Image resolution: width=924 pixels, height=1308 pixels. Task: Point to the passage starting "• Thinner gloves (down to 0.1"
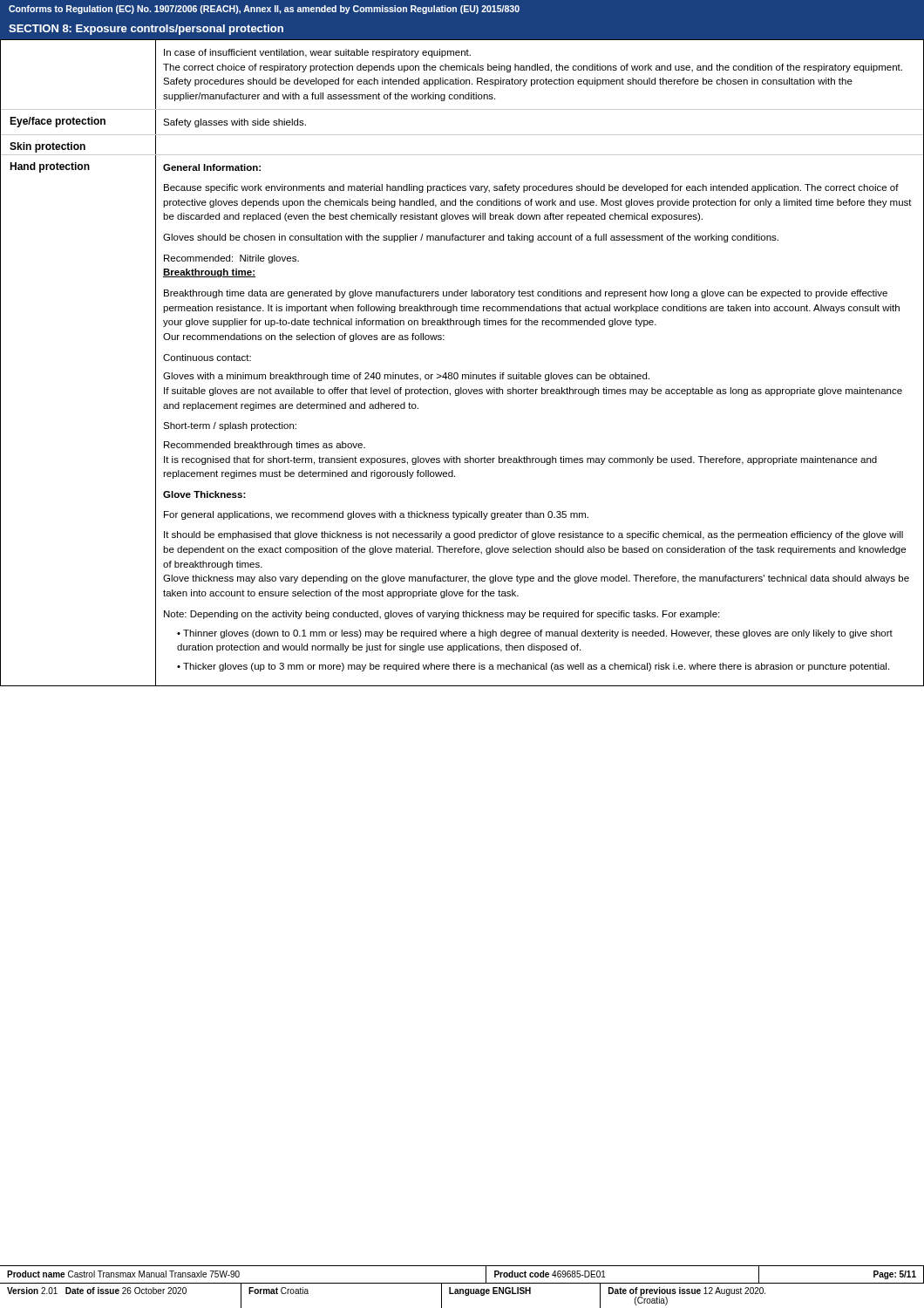535,640
